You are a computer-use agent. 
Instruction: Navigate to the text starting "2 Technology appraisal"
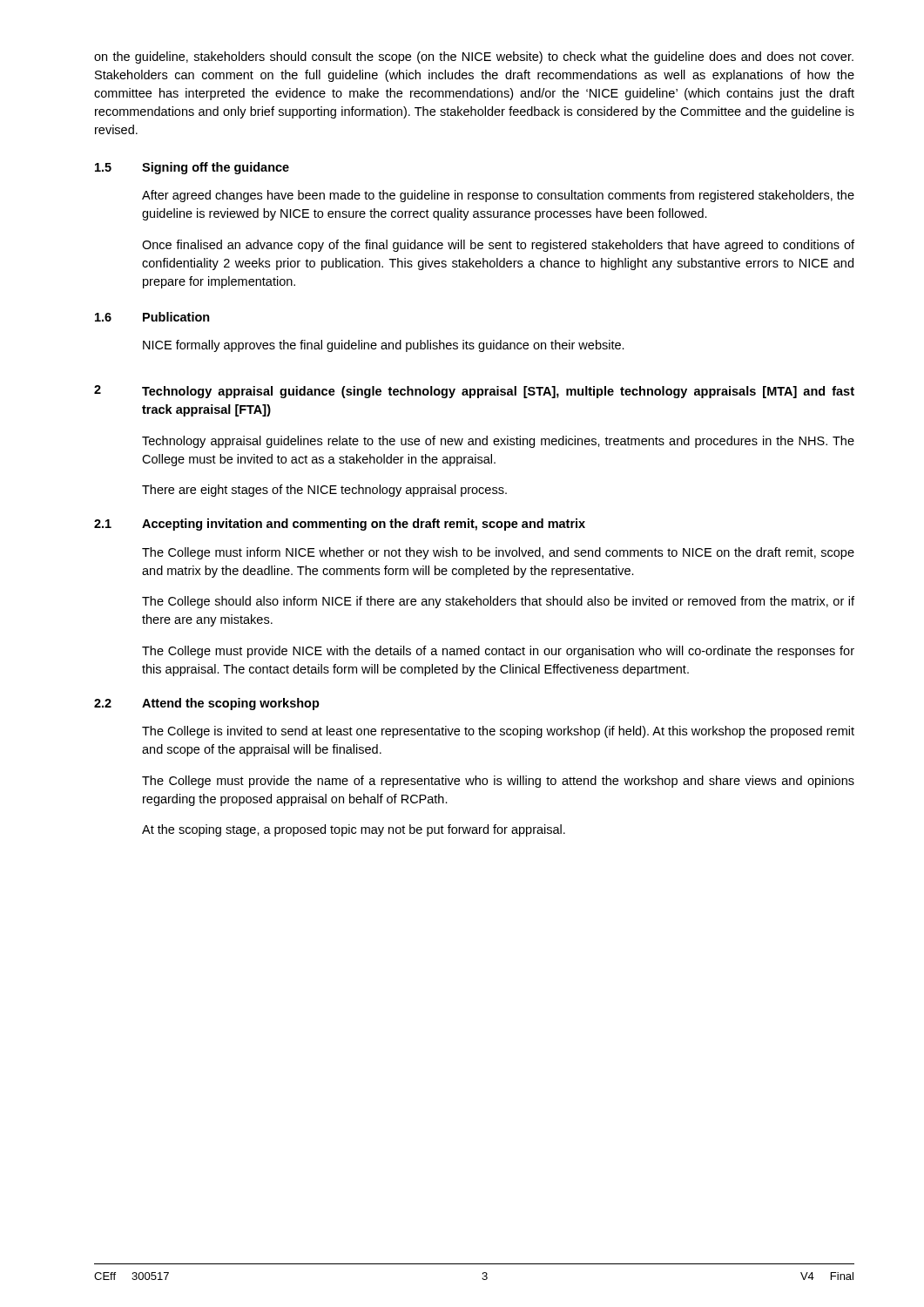tap(474, 401)
